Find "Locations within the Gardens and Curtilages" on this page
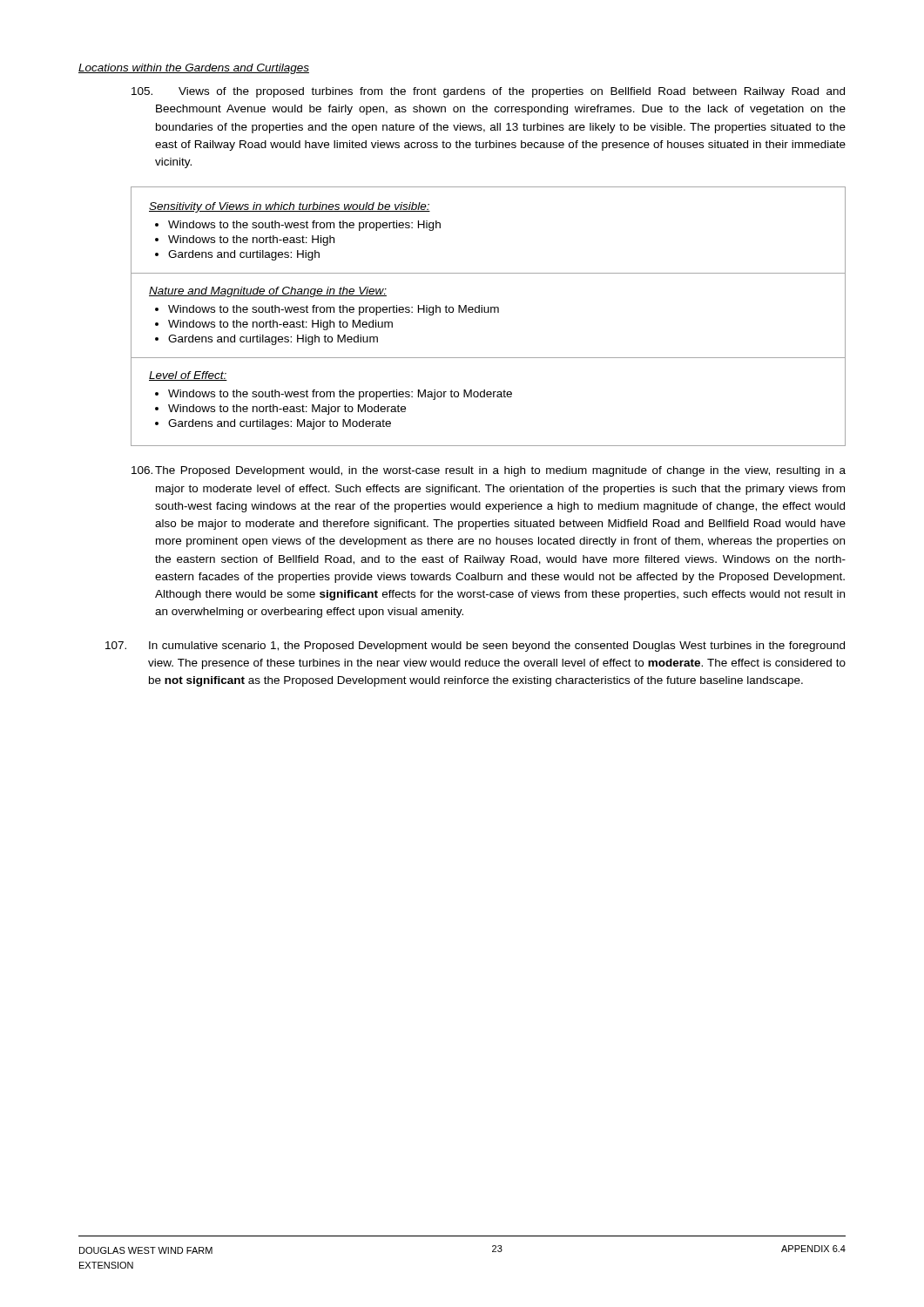Image resolution: width=924 pixels, height=1307 pixels. point(194,68)
